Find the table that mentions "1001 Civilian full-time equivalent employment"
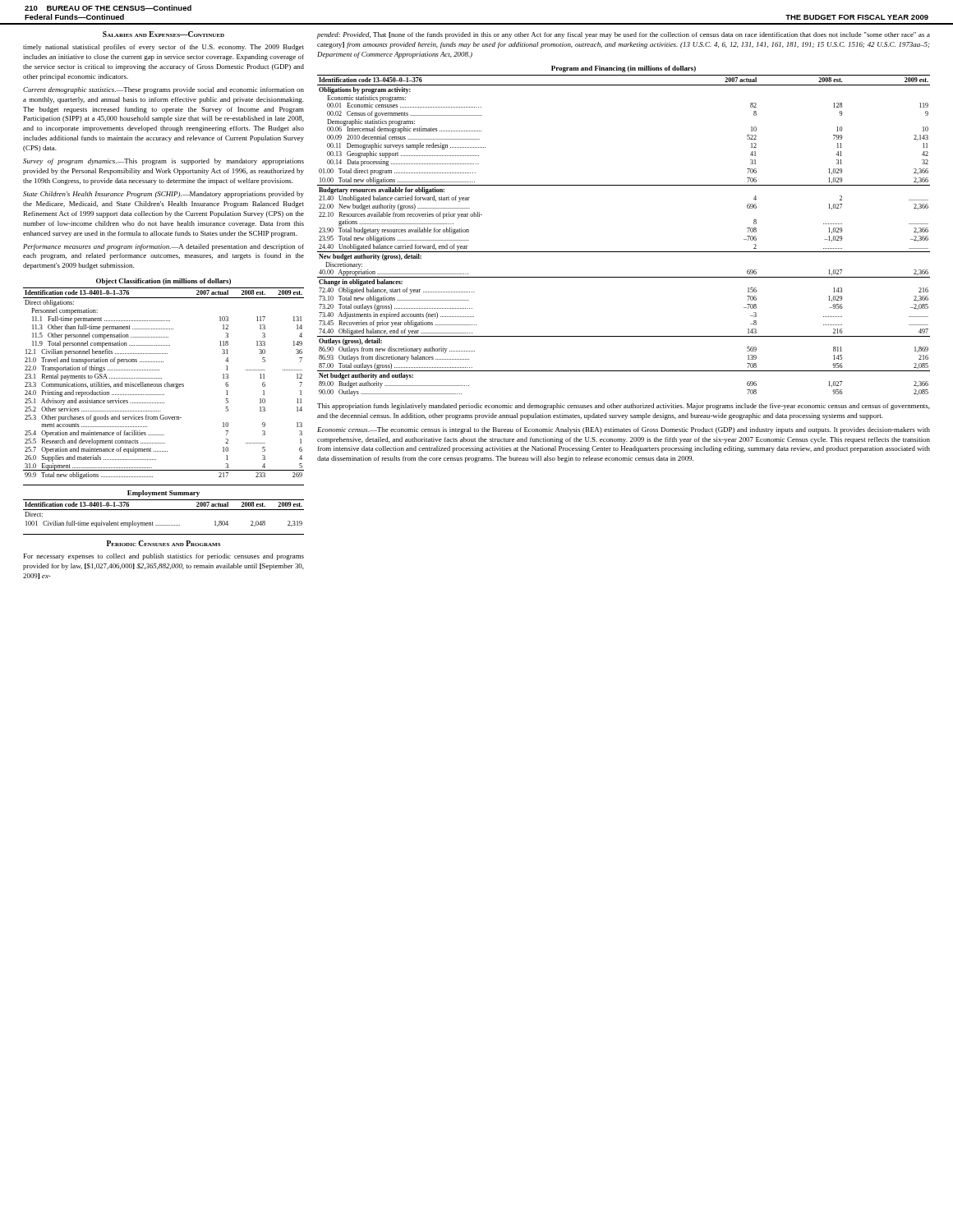Screen dimensions: 1232x953 (x=163, y=514)
